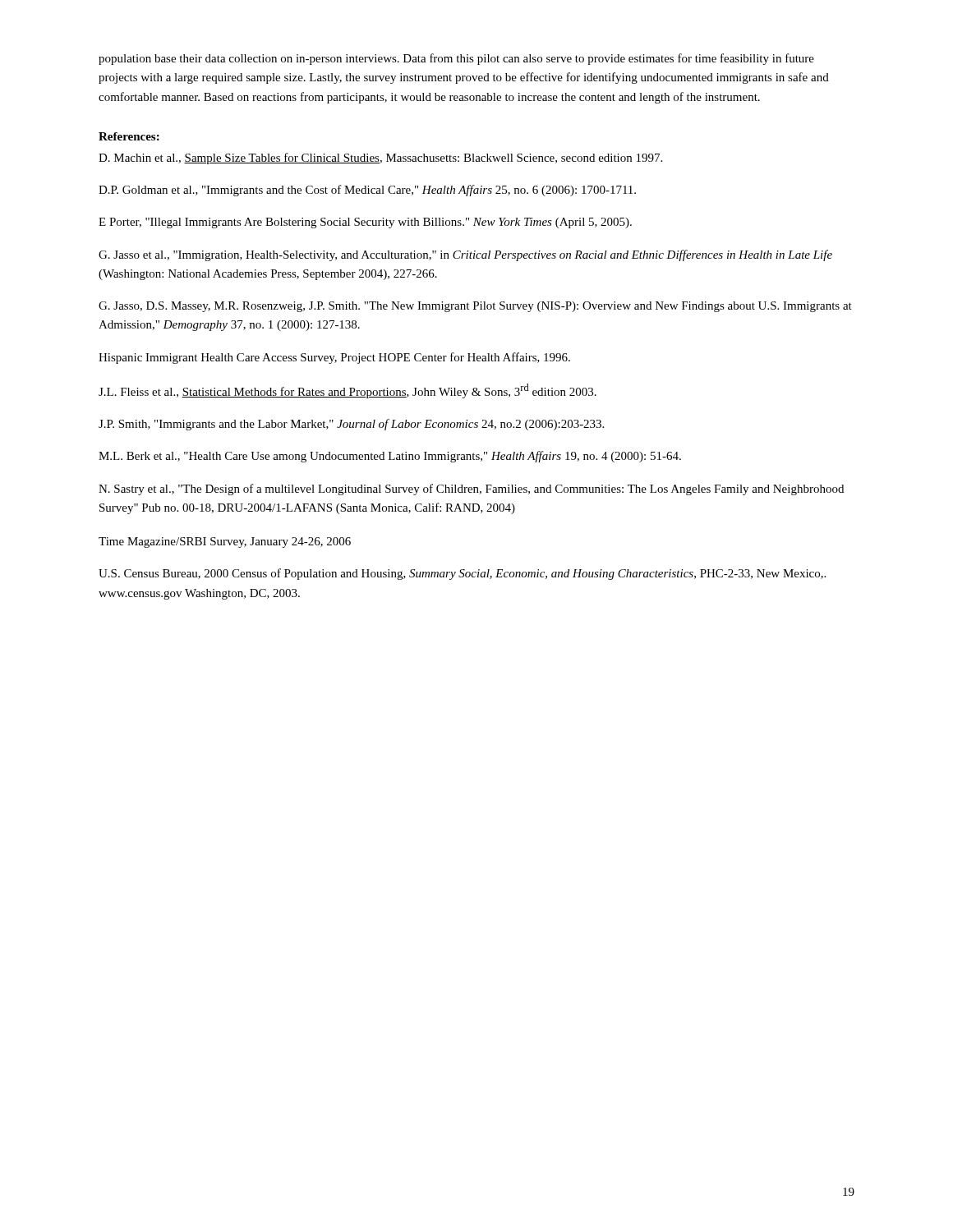Select the text block starting "Hispanic Immigrant Health Care"
Image resolution: width=953 pixels, height=1232 pixels.
pyautogui.click(x=335, y=357)
